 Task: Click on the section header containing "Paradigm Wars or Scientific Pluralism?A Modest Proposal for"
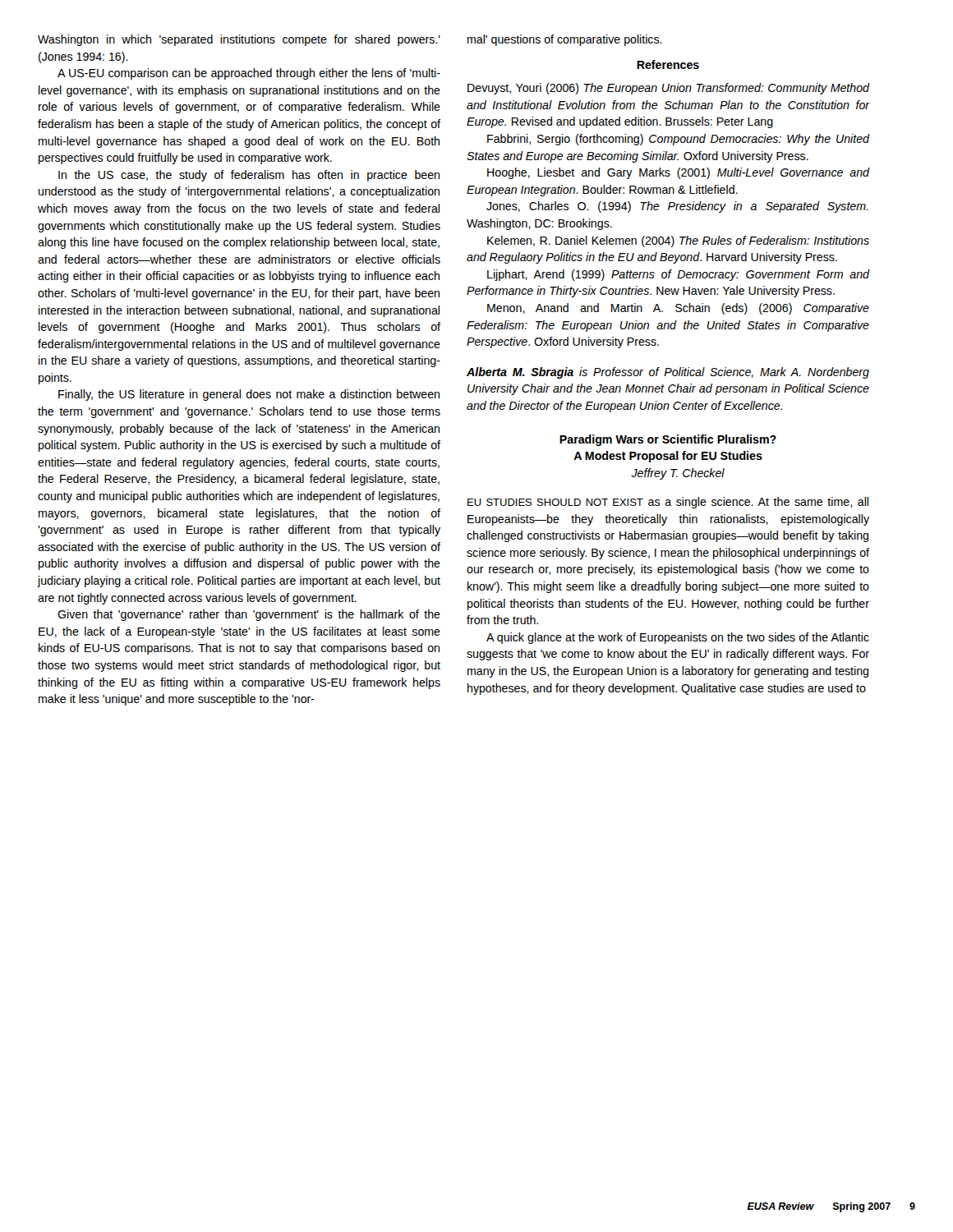[x=668, y=457]
